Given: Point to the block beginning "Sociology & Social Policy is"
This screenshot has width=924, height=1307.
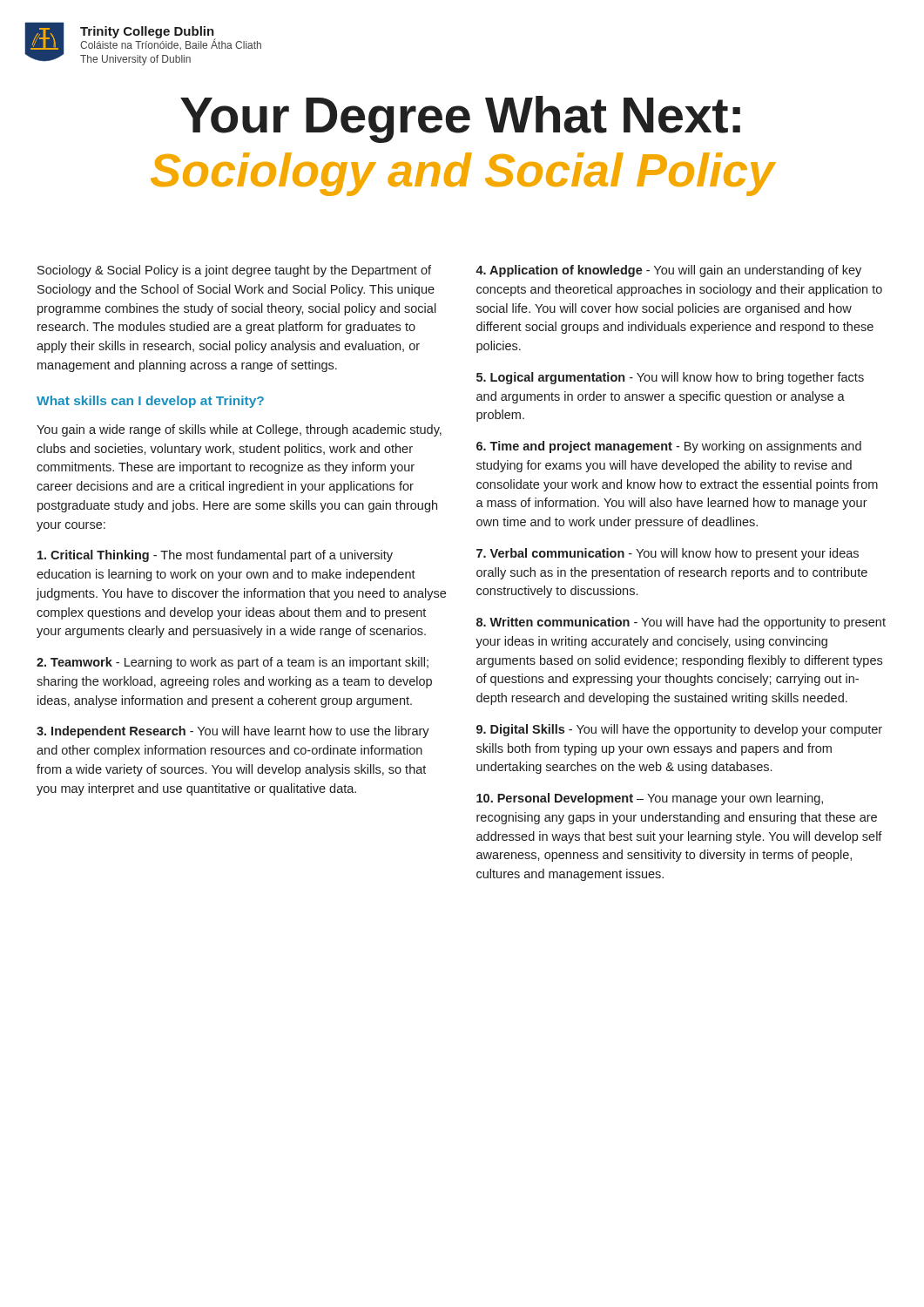Looking at the screenshot, I should click(236, 317).
